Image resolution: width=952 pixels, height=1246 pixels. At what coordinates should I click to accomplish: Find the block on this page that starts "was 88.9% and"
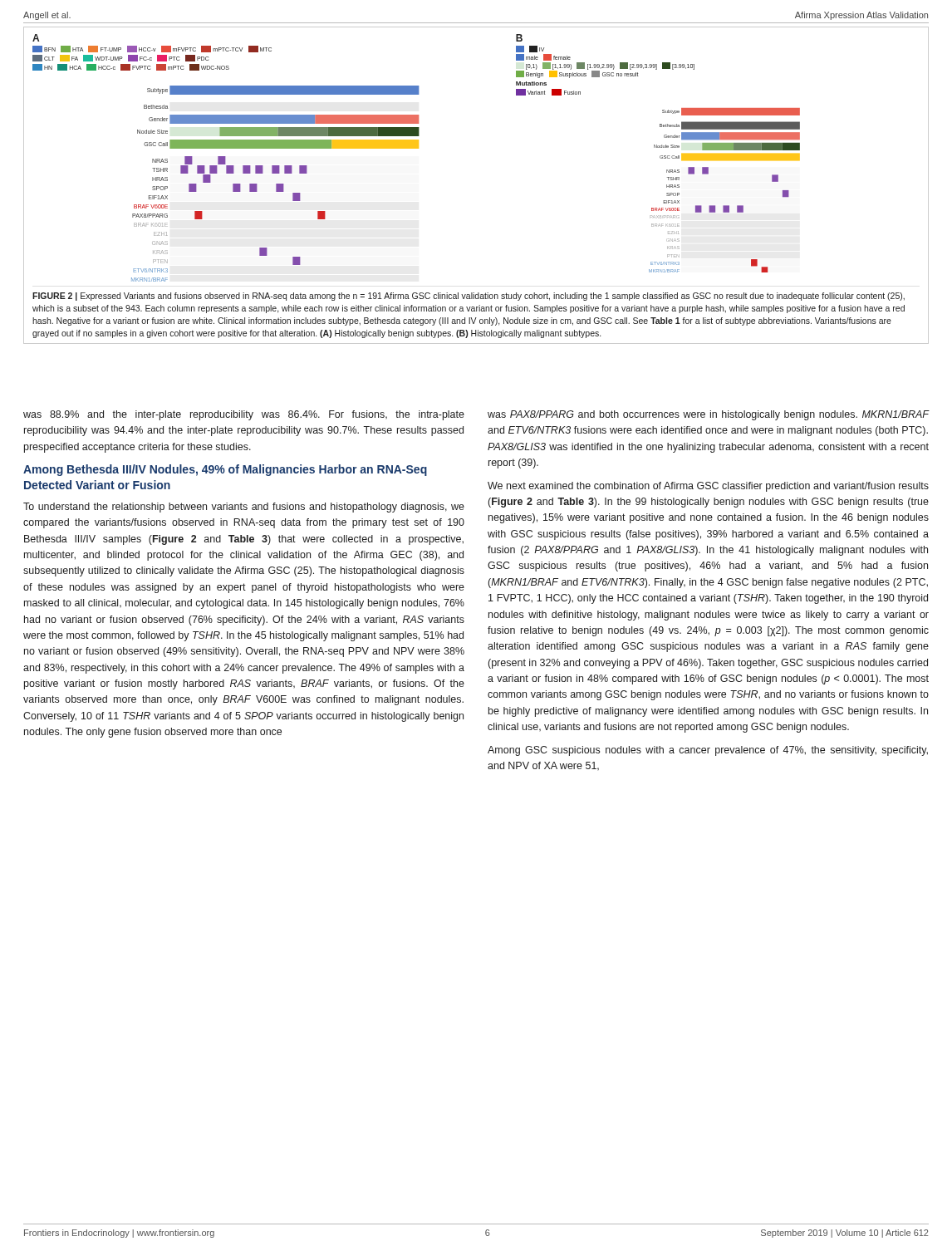pos(244,574)
